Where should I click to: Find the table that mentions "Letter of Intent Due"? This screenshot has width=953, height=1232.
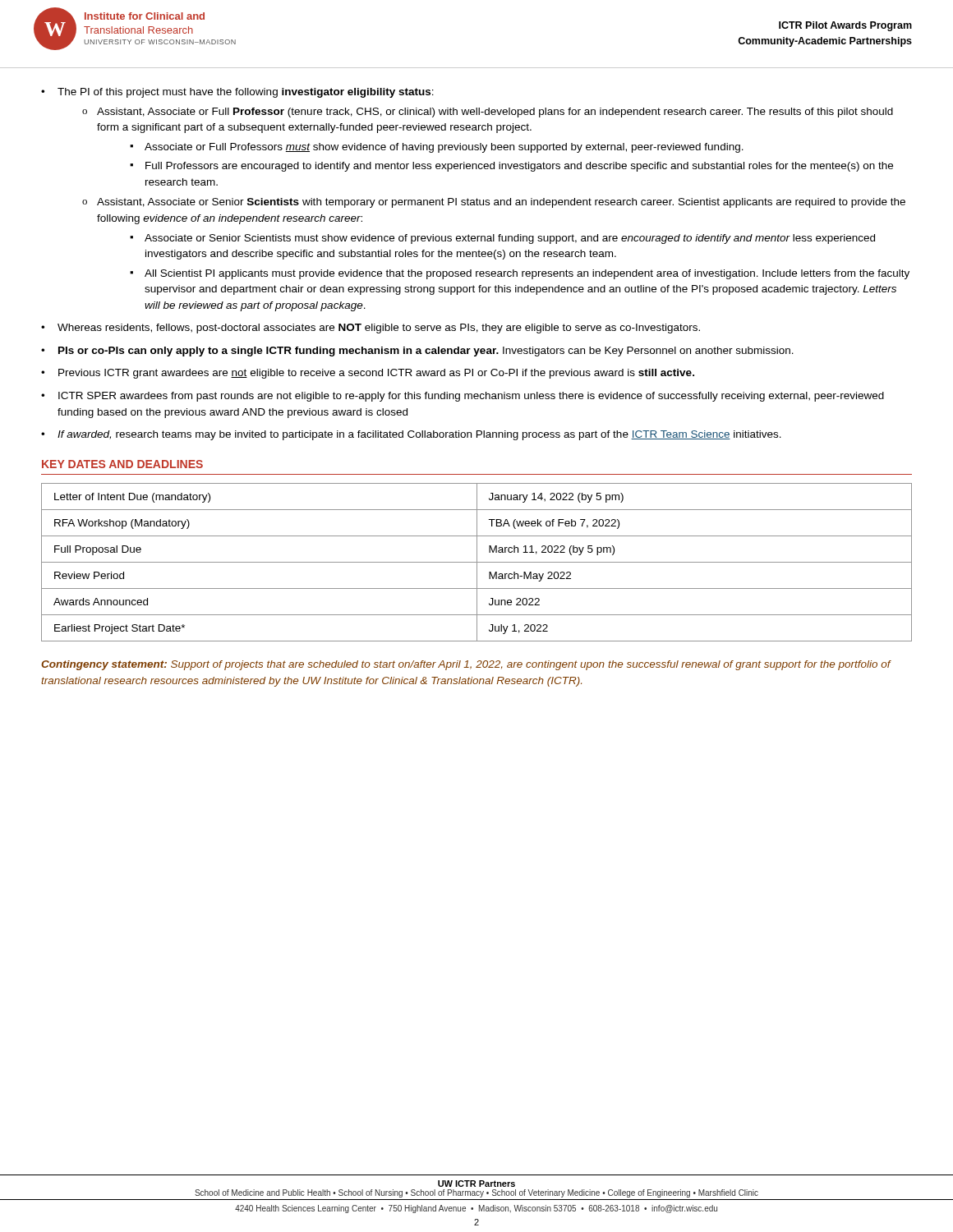pos(476,562)
